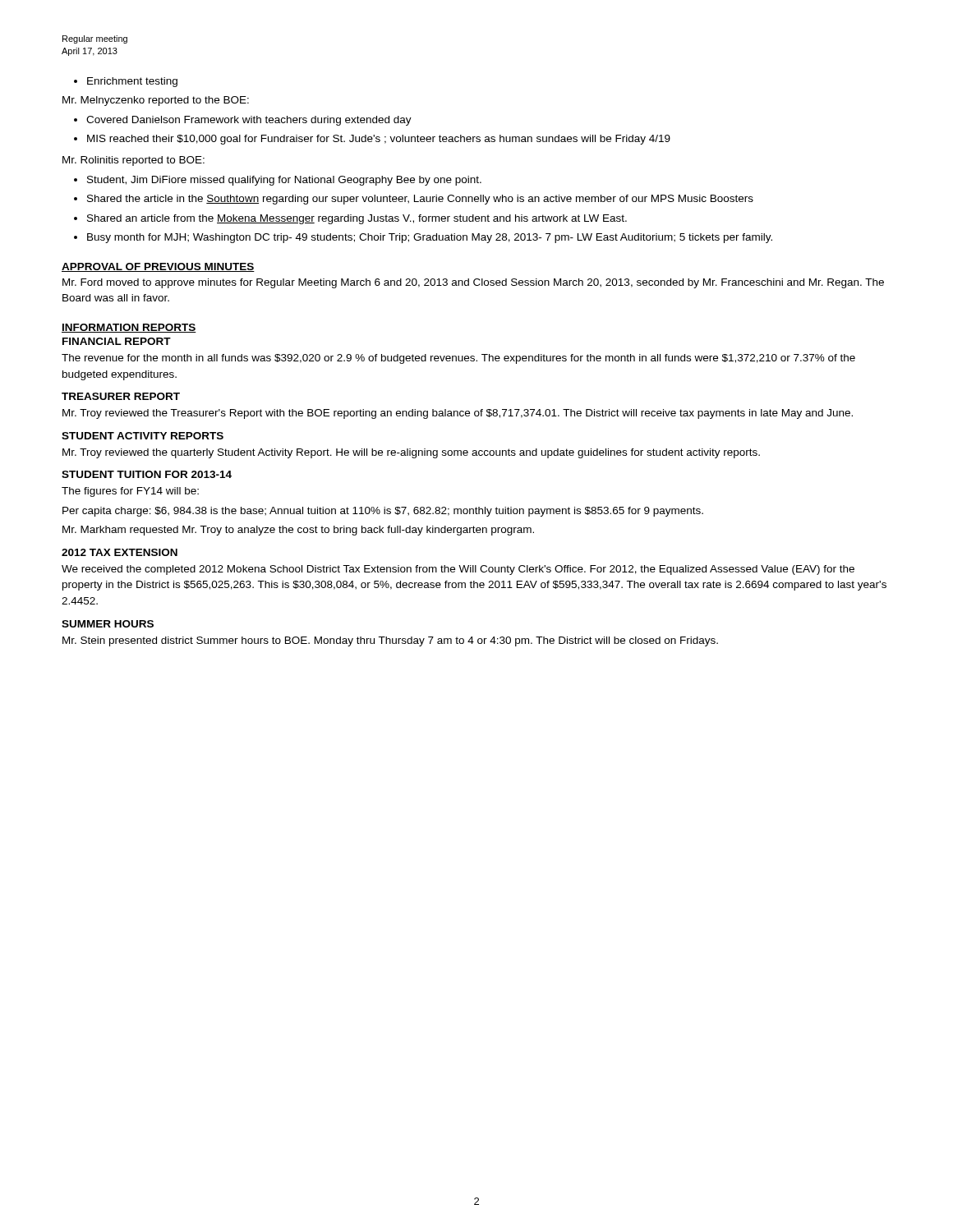The height and width of the screenshot is (1232, 953).
Task: Navigate to the block starting "Per capita charge: $6,"
Action: [383, 510]
